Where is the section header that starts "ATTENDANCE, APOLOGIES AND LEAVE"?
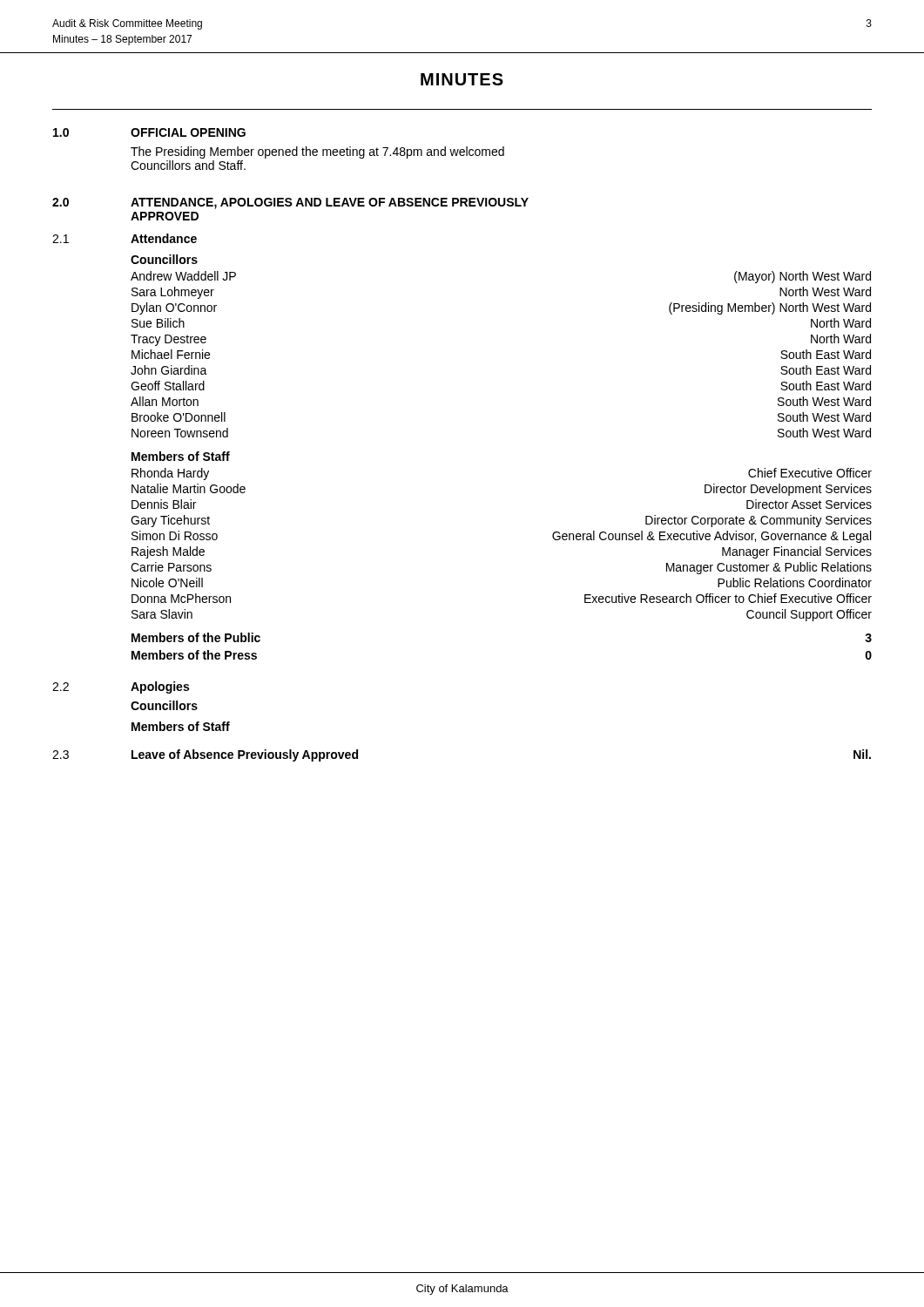 point(330,209)
